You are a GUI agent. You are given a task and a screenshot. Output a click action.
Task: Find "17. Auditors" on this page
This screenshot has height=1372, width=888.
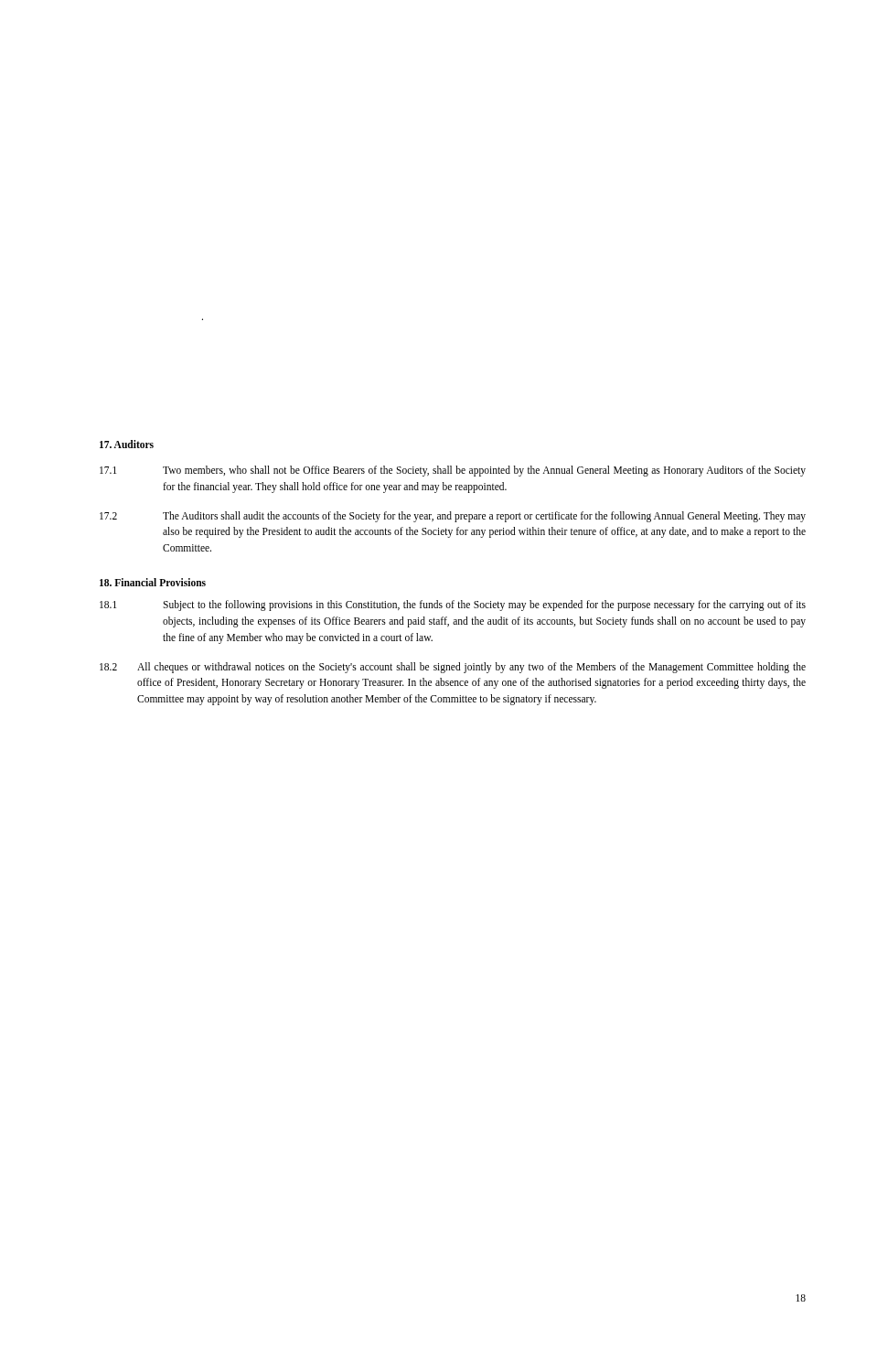(126, 445)
